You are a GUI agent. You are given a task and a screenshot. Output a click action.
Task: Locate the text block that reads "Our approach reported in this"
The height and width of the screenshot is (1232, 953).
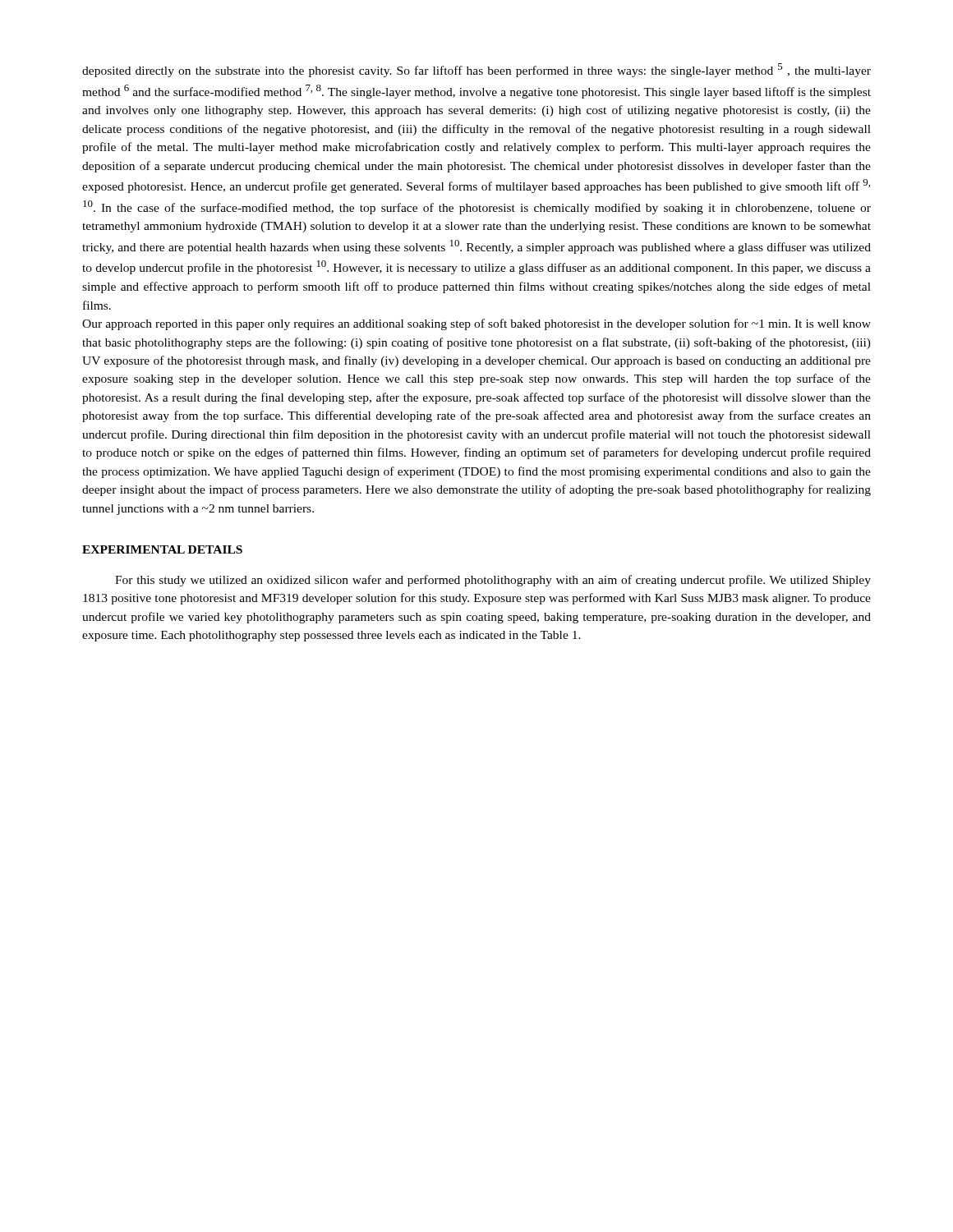[x=476, y=415]
